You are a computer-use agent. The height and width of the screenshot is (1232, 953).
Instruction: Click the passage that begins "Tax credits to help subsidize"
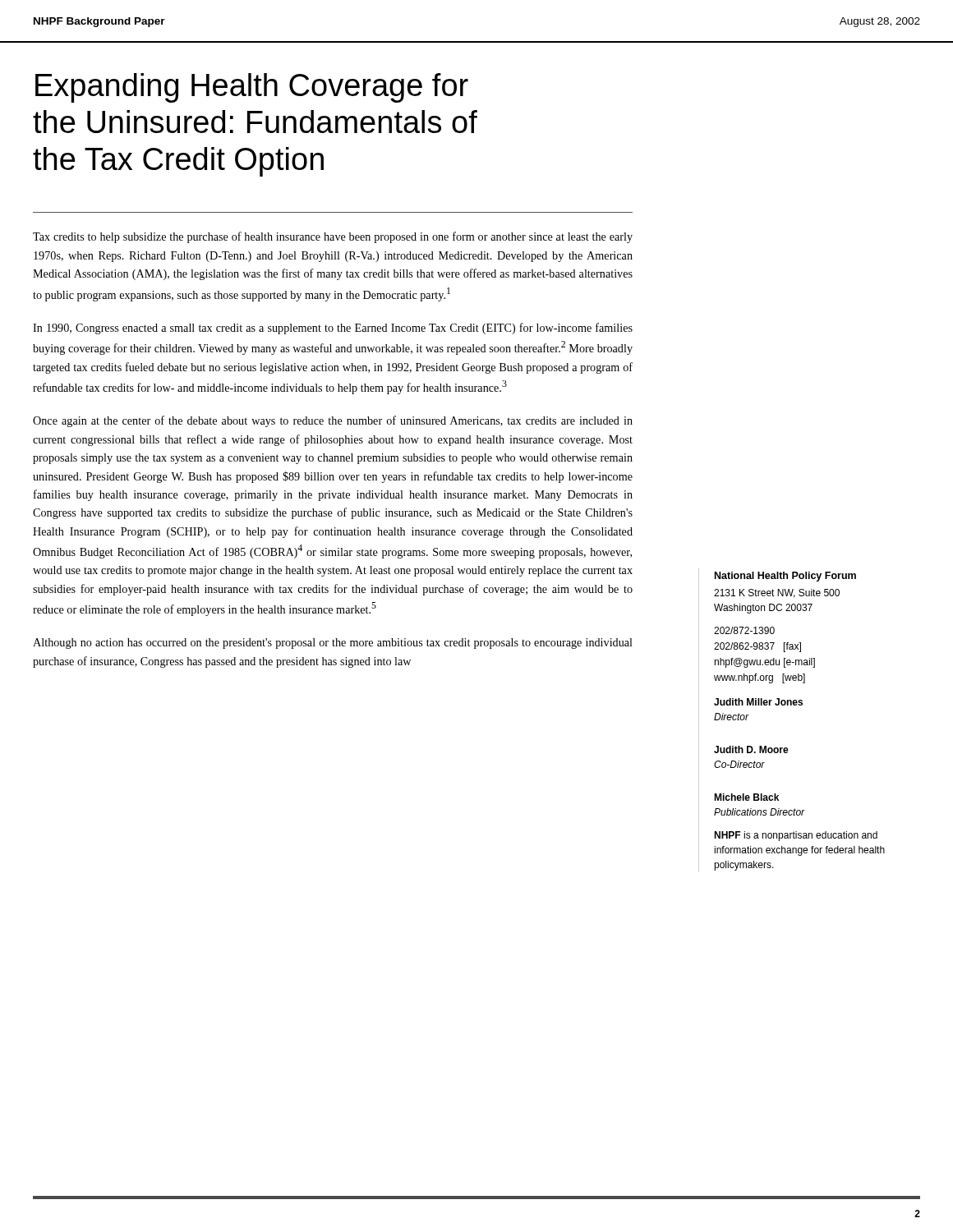pos(333,266)
